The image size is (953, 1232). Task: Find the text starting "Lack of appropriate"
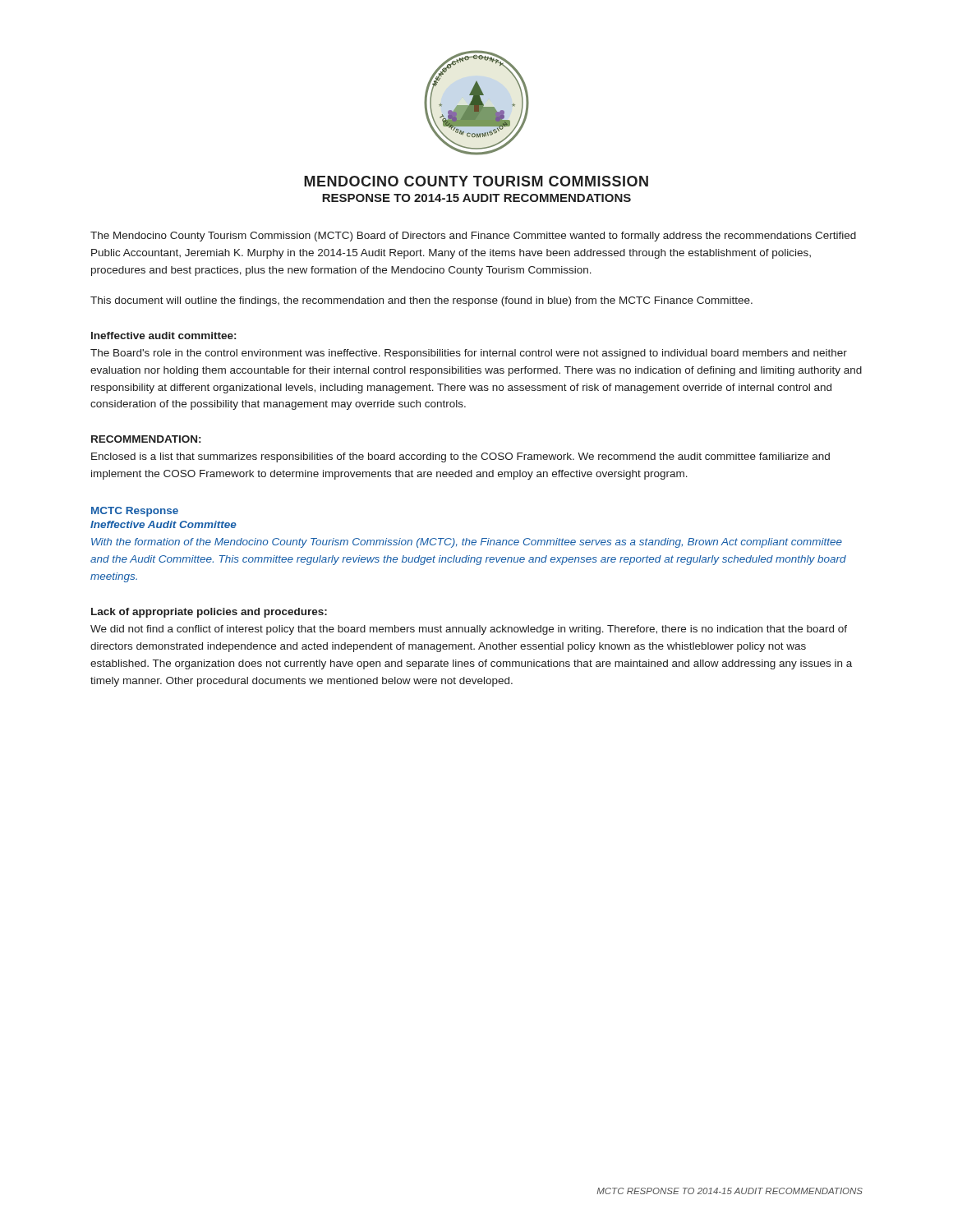click(x=209, y=611)
